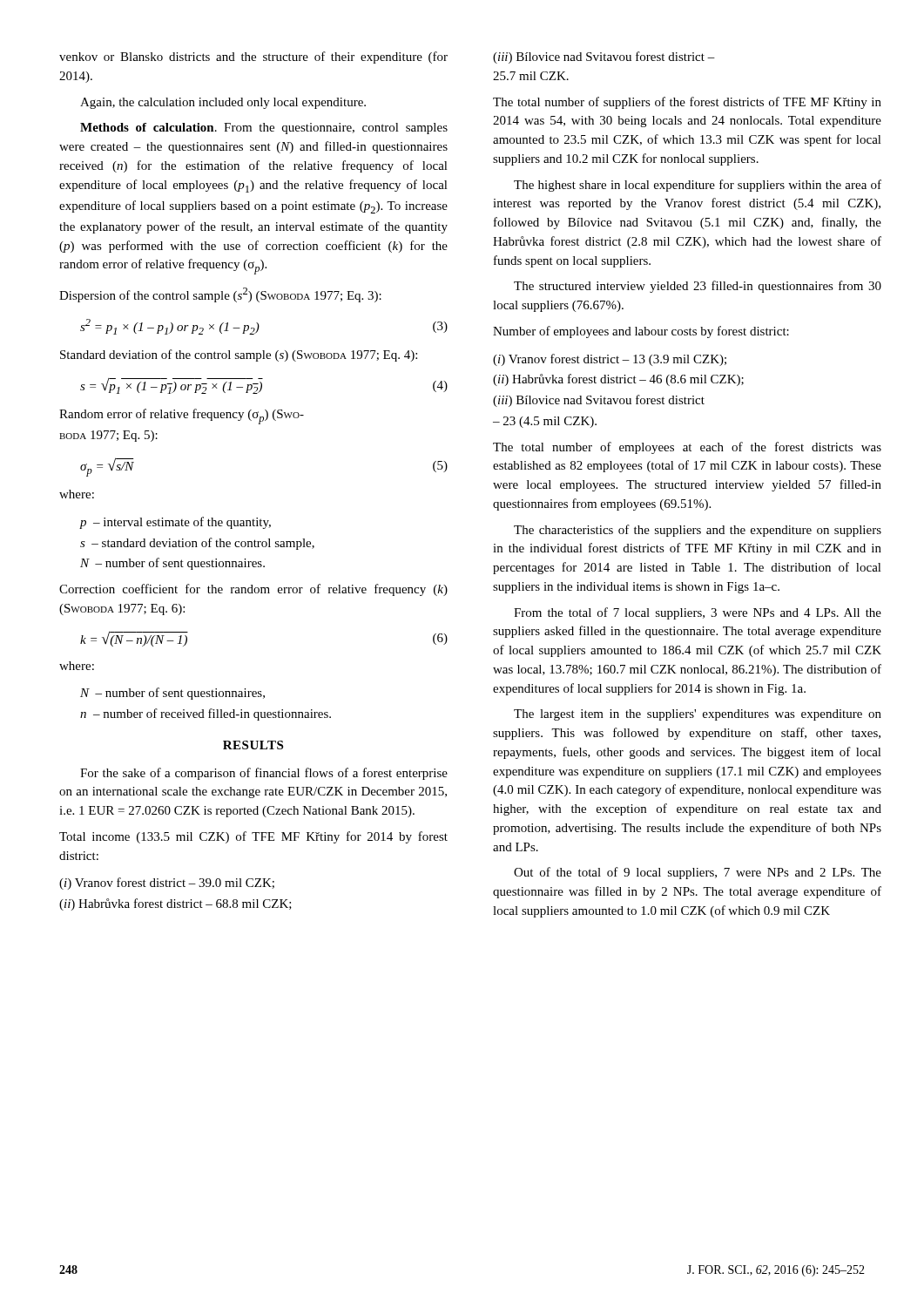Select the block starting "s = √p1"

pos(253,386)
